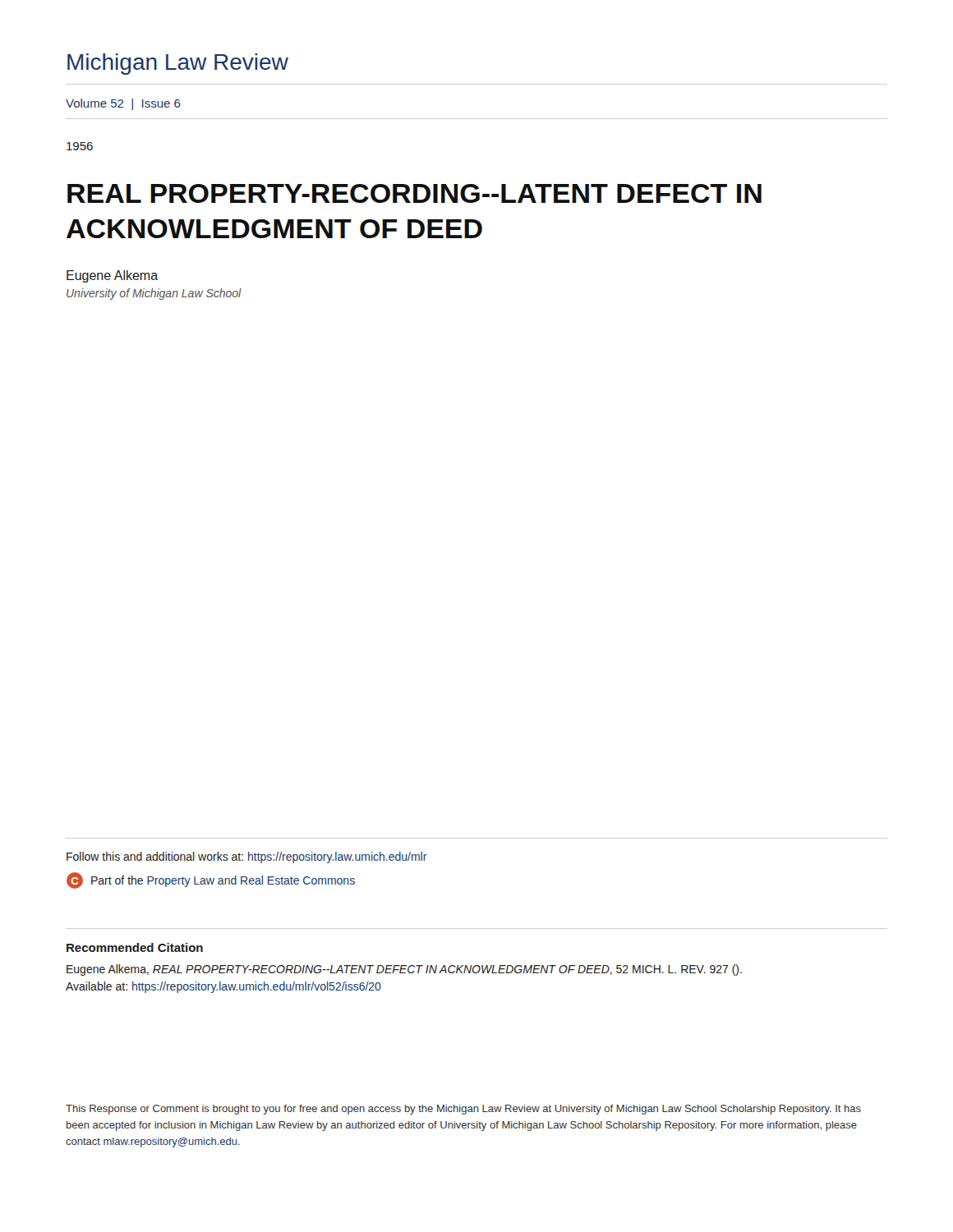Navigate to the text starting "Michigan Law Review"
The width and height of the screenshot is (953, 1232).
tap(178, 64)
